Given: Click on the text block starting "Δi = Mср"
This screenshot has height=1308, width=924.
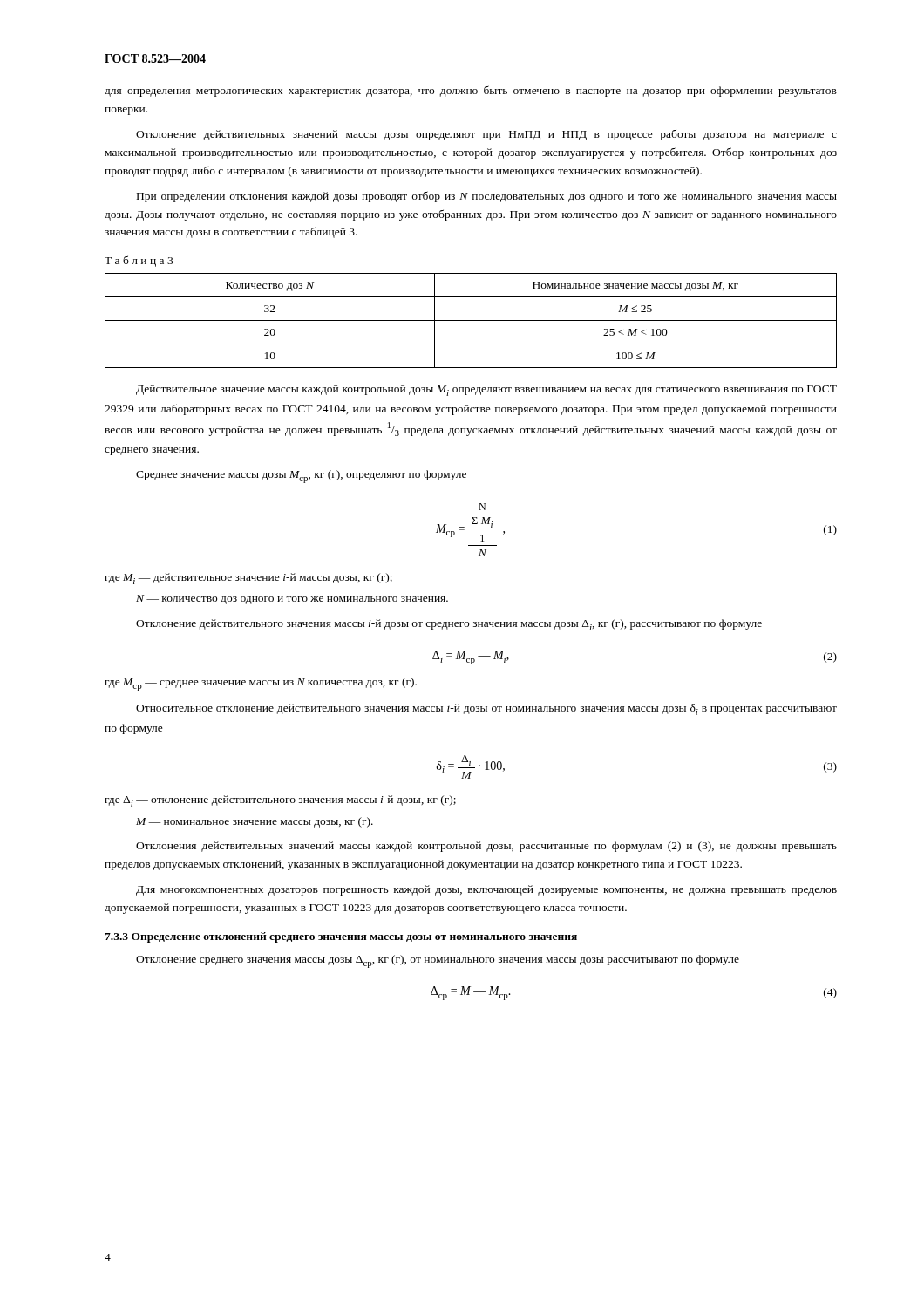Looking at the screenshot, I should pos(473,659).
